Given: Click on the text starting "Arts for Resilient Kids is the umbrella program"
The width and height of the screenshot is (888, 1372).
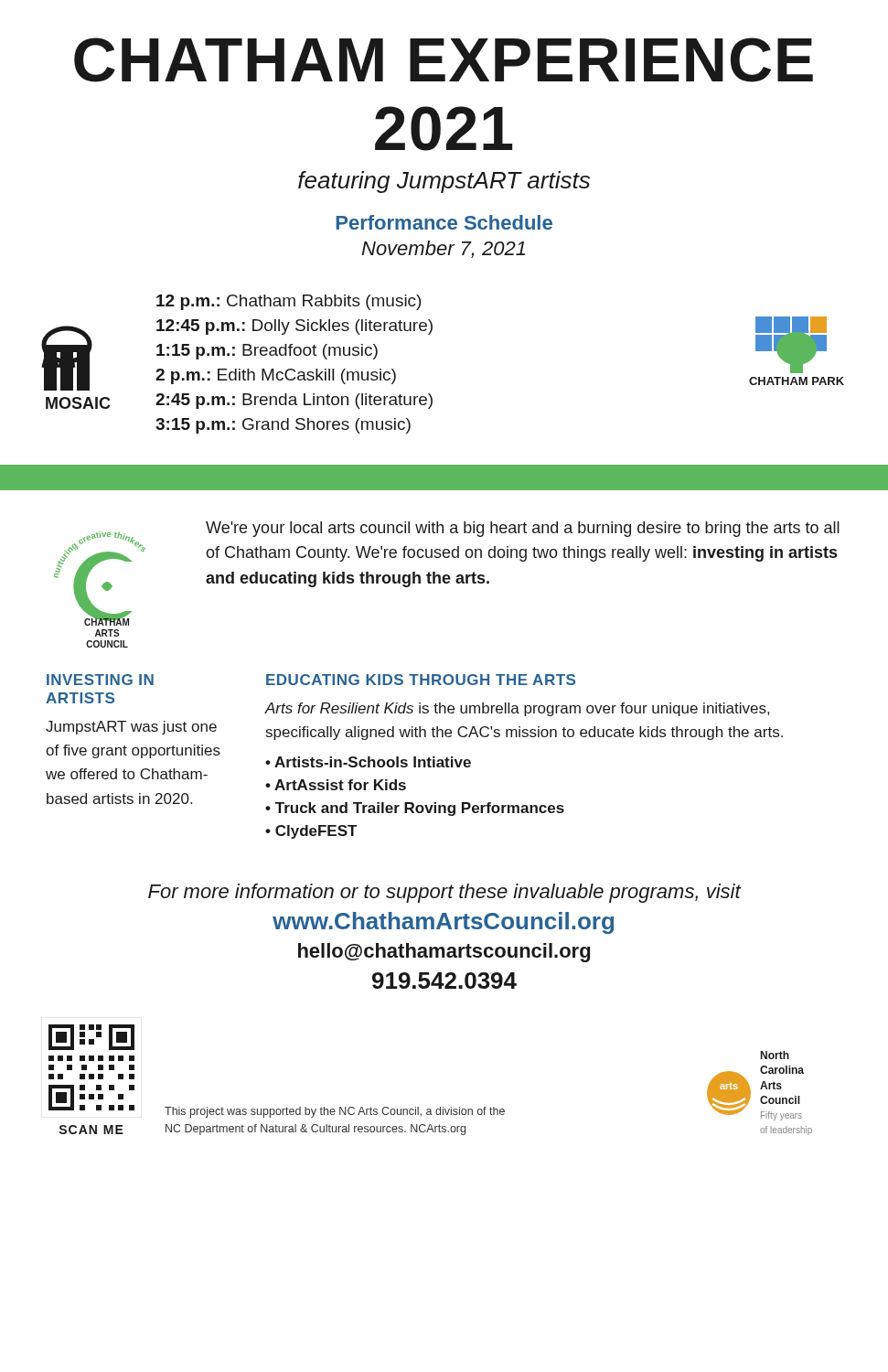Looking at the screenshot, I should (525, 720).
